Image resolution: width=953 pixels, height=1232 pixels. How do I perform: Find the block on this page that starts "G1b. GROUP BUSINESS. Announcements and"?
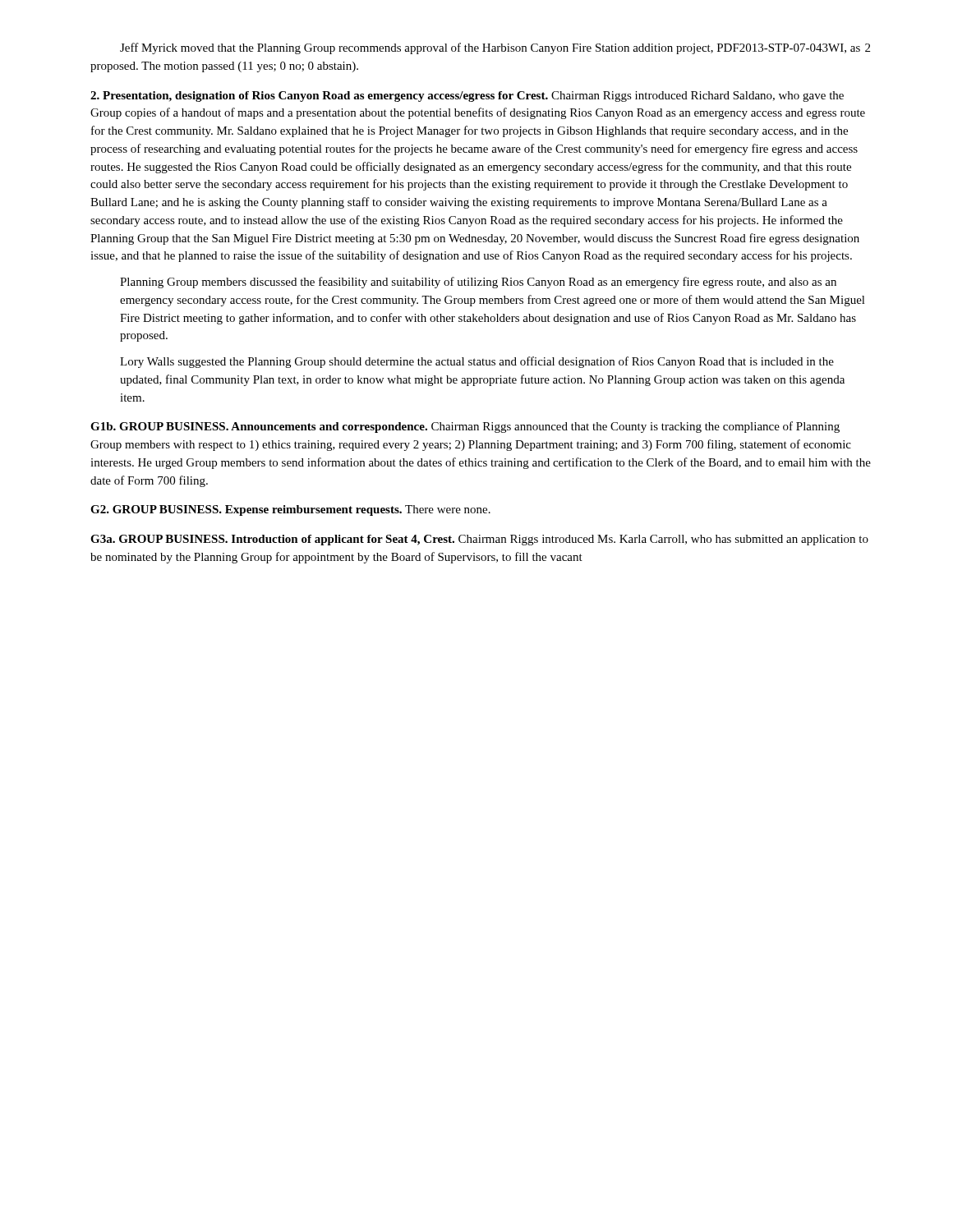[x=481, y=453]
